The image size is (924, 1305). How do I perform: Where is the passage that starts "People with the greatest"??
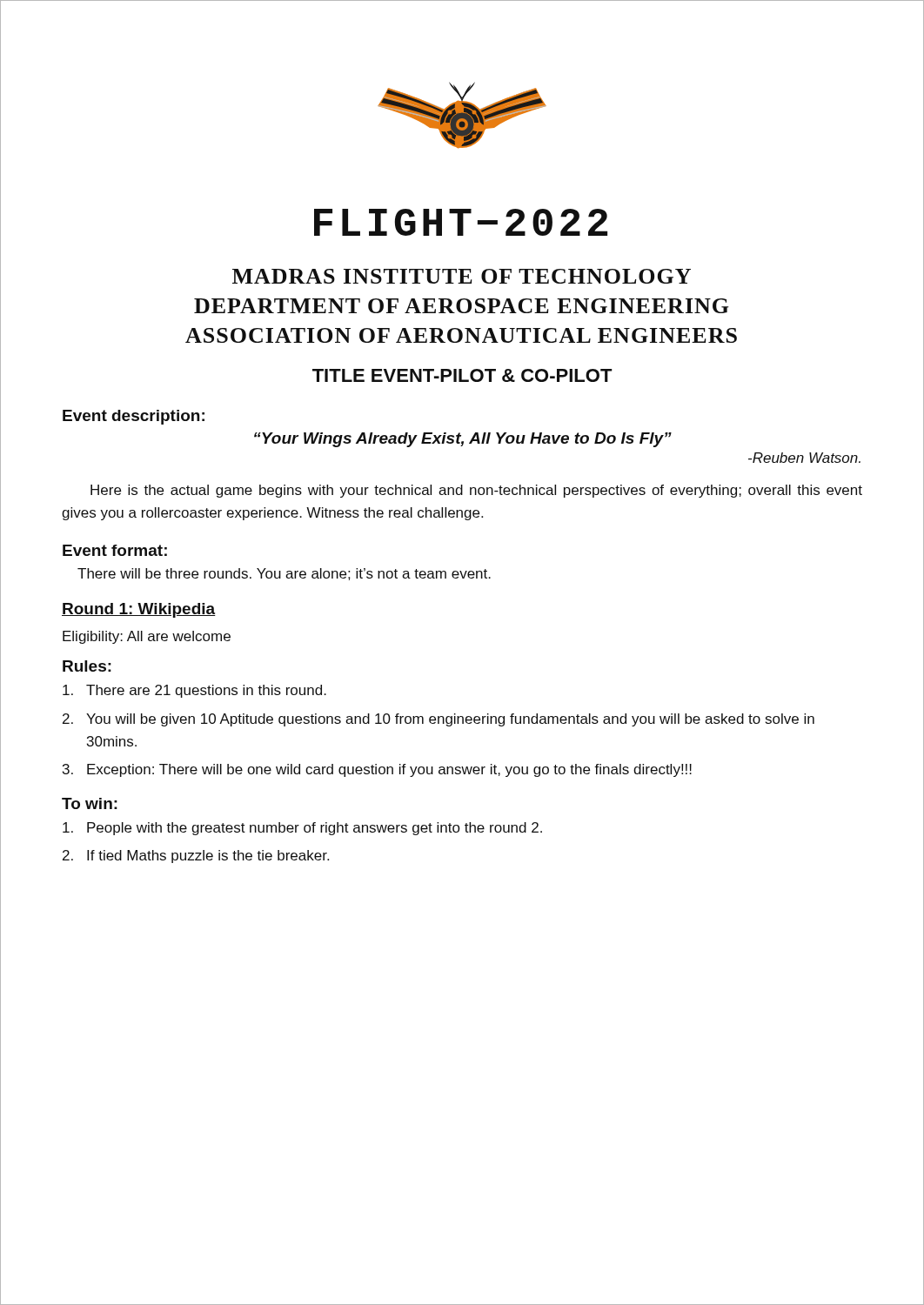click(x=303, y=828)
